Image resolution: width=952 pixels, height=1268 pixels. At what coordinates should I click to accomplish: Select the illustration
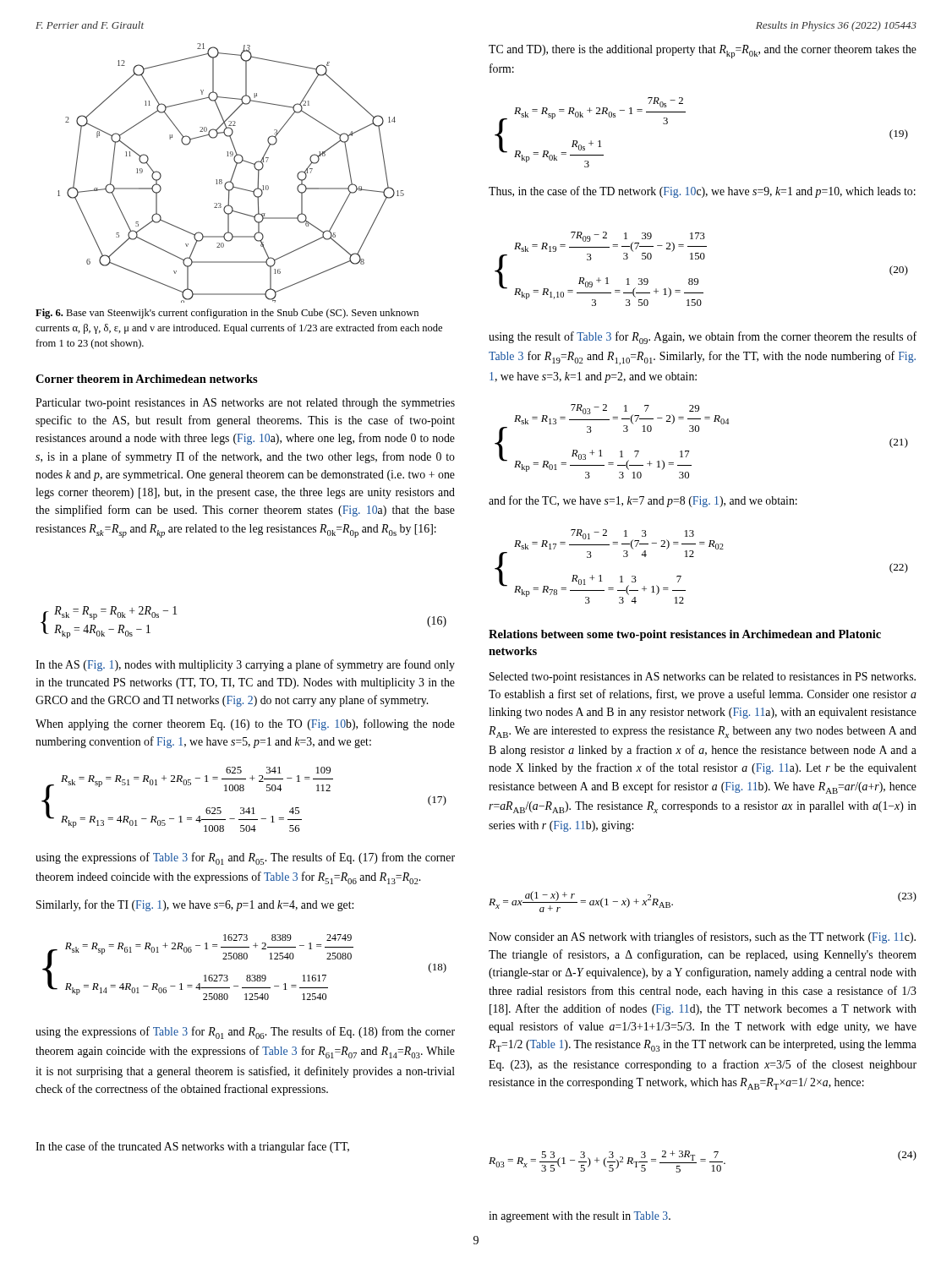246,173
